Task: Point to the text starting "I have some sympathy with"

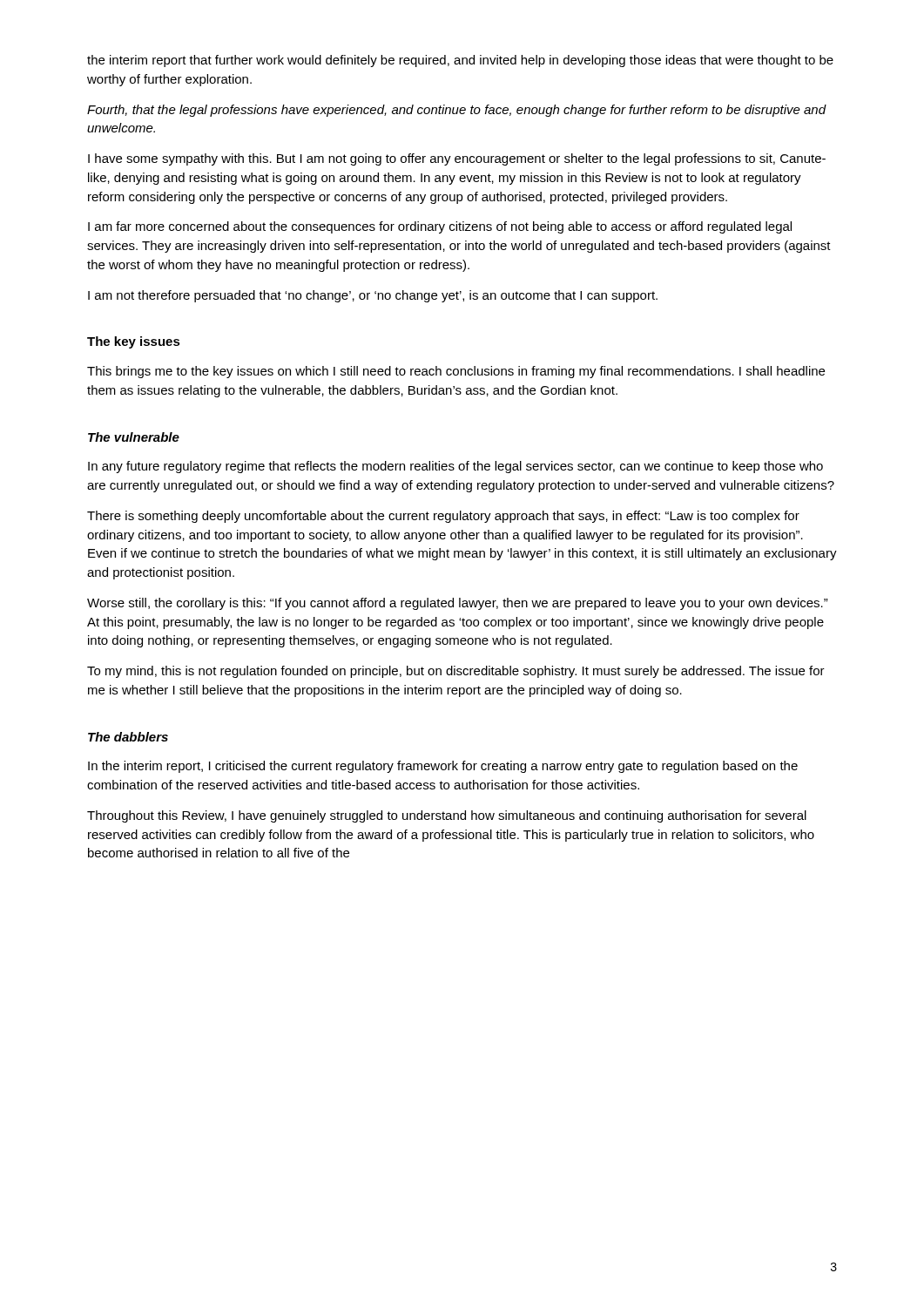Action: click(457, 177)
